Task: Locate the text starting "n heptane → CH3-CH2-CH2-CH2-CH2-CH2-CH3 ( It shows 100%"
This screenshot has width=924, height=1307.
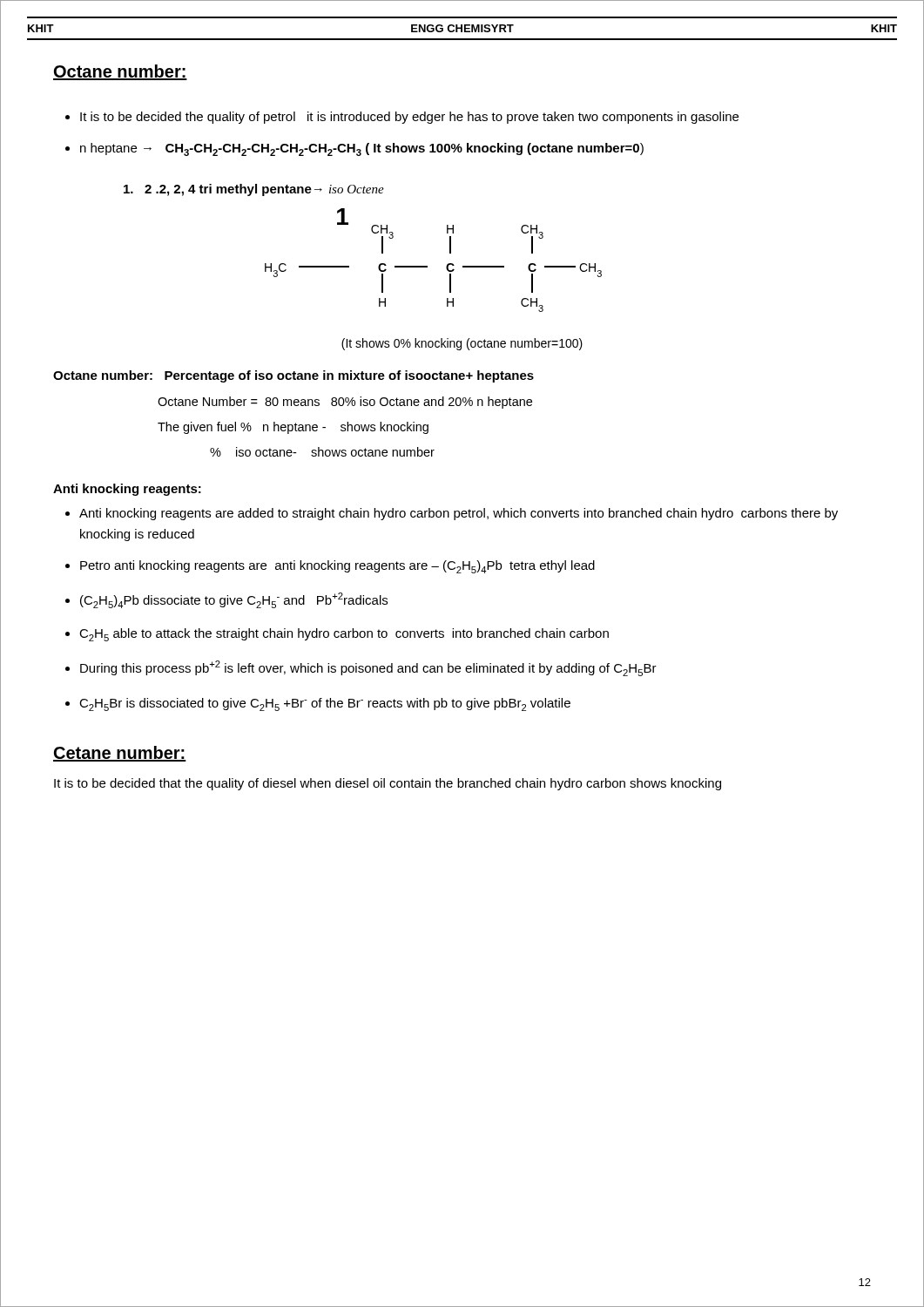Action: point(362,149)
